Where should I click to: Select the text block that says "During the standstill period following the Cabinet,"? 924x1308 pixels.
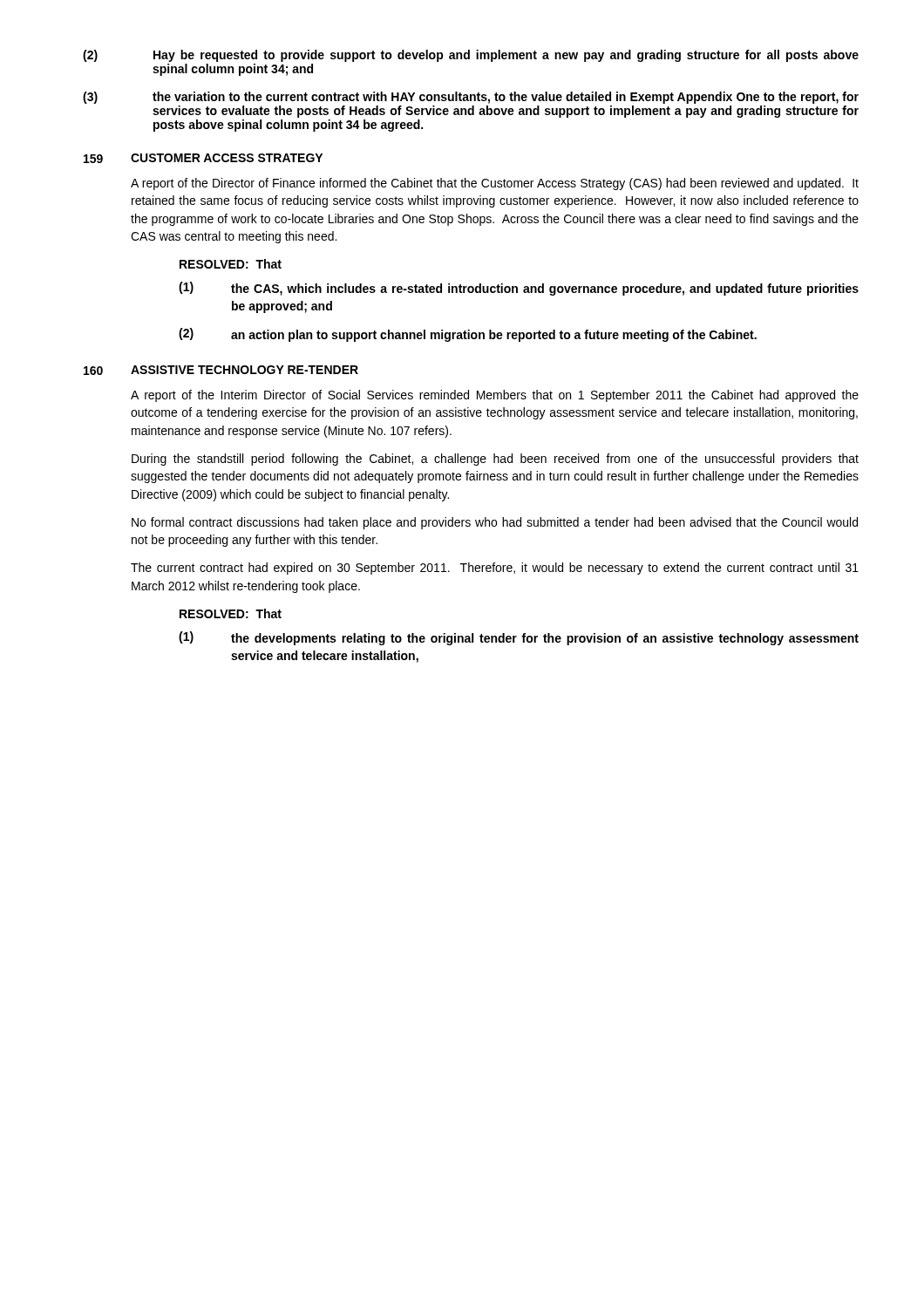point(495,476)
